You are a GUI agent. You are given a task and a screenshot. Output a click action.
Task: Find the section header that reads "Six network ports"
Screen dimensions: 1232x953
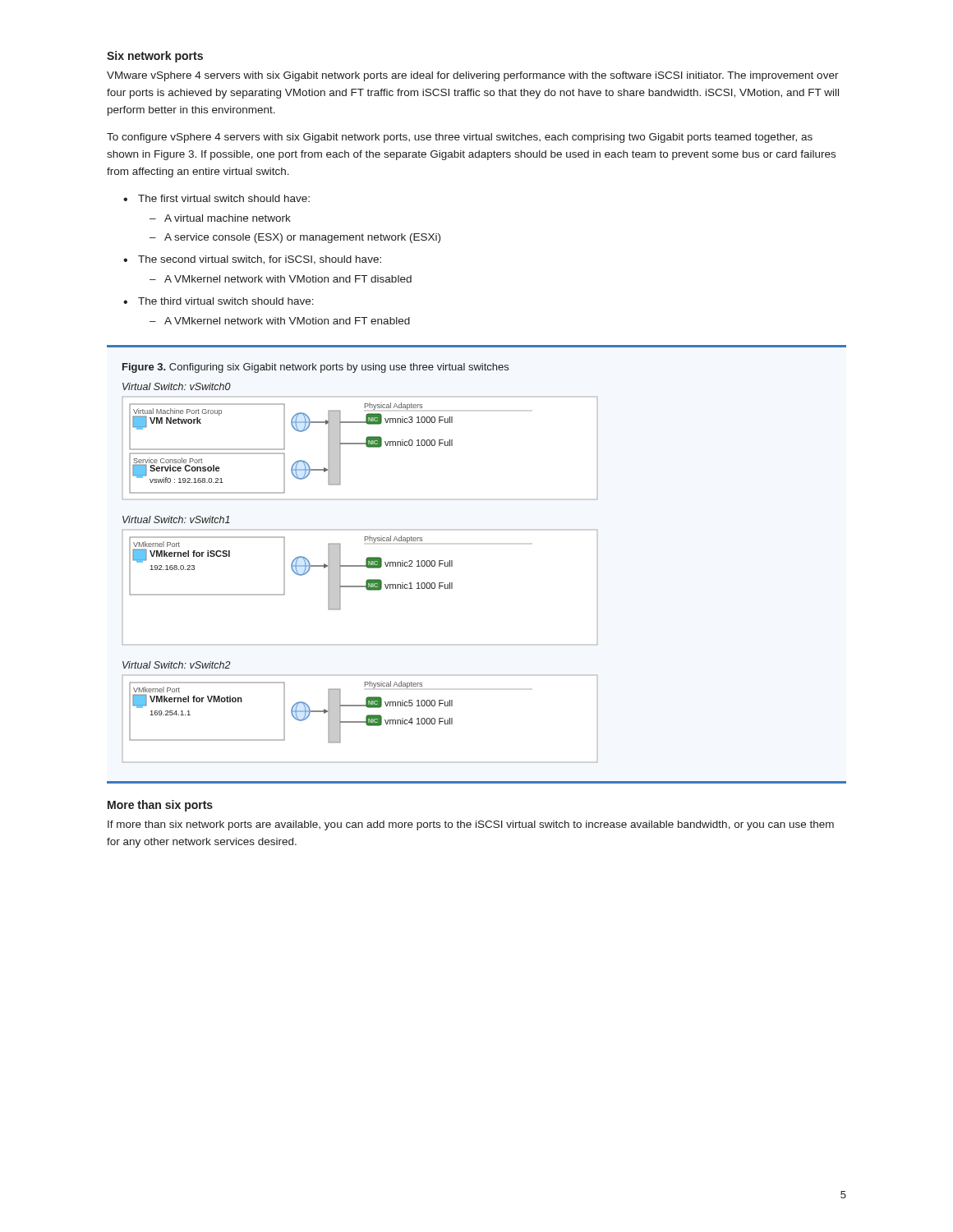pyautogui.click(x=155, y=56)
